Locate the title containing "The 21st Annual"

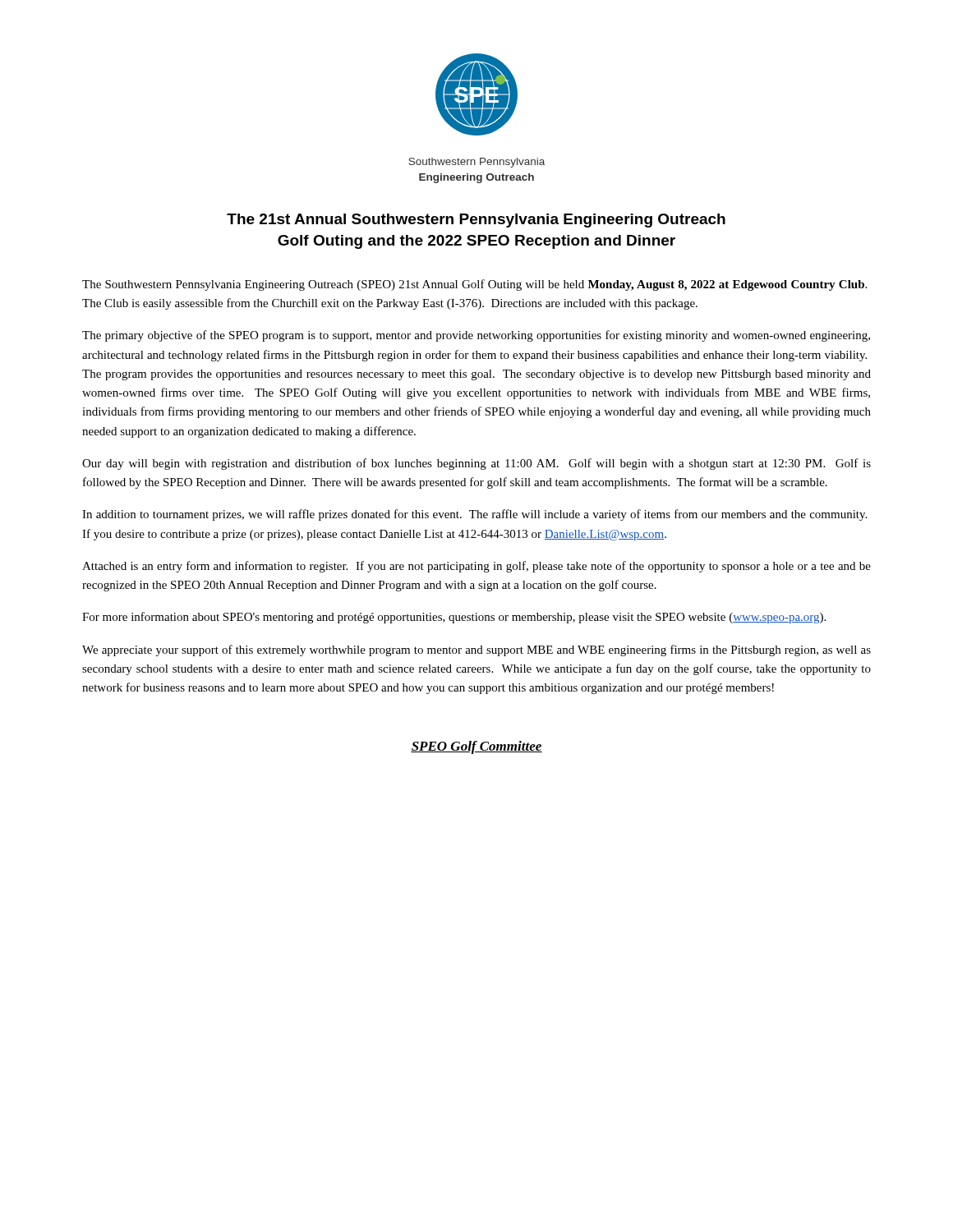point(476,230)
